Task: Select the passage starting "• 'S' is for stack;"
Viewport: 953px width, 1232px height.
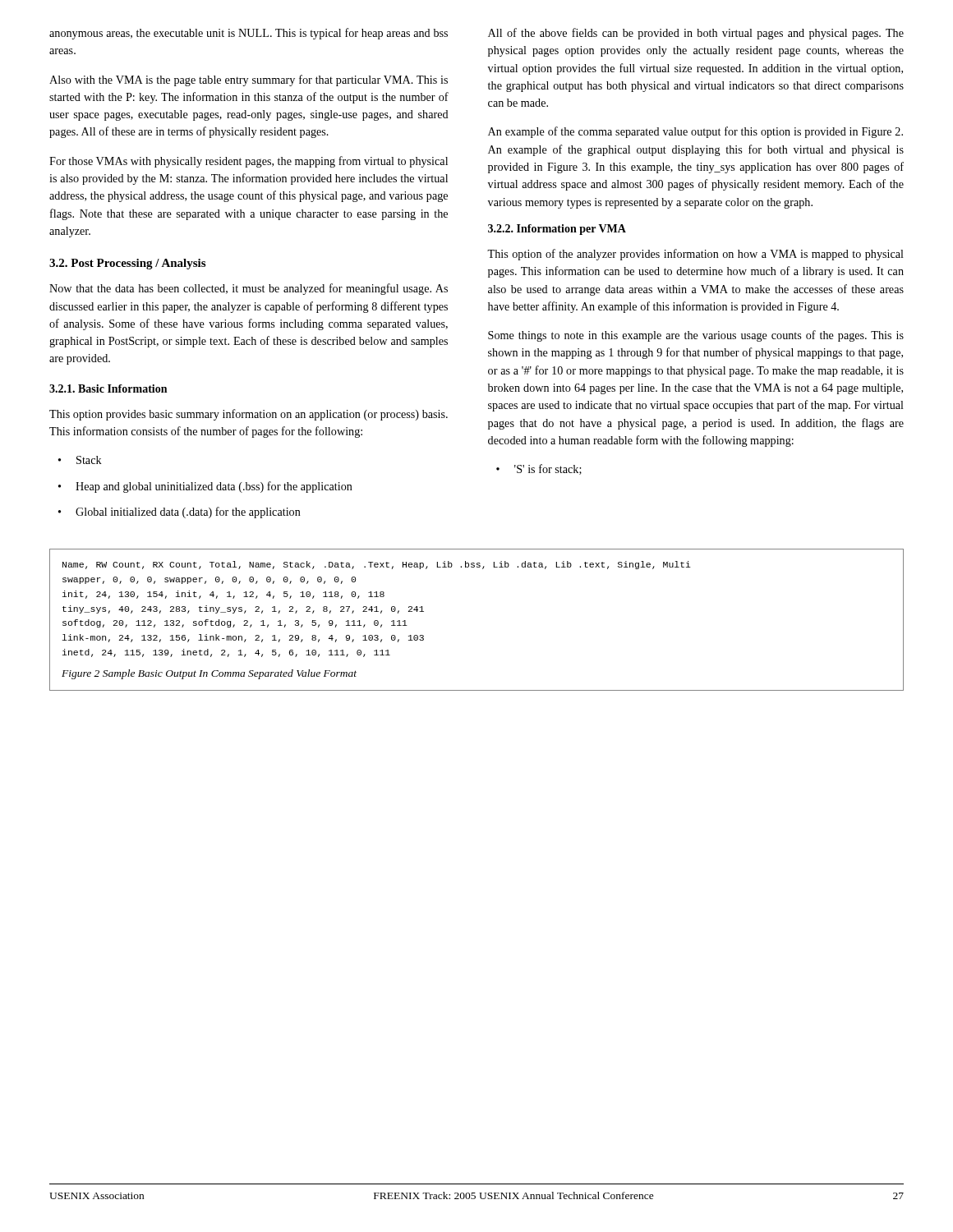Action: click(x=539, y=470)
